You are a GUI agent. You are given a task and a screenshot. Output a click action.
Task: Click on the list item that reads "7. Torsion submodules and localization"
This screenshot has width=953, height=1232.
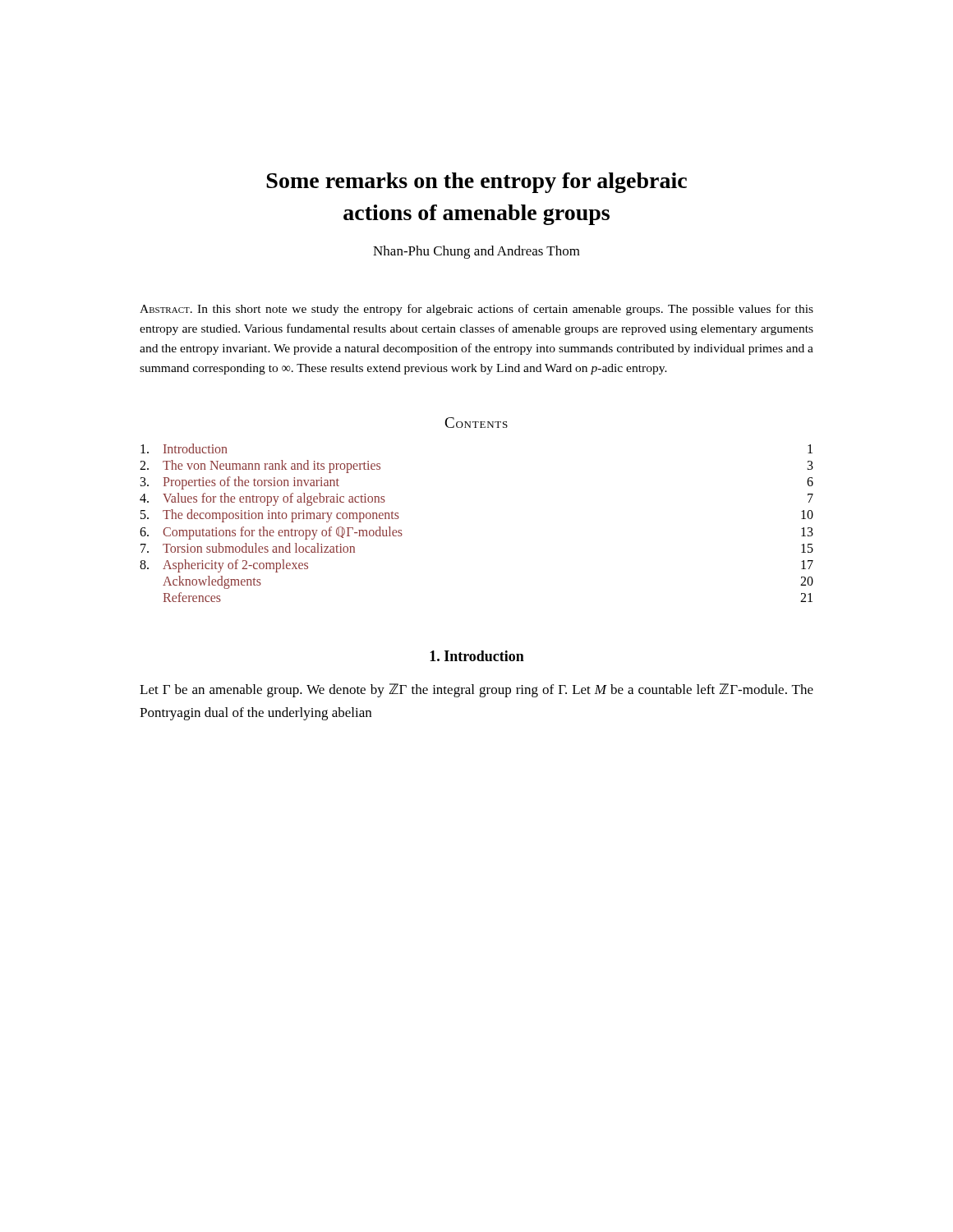tap(260, 547)
